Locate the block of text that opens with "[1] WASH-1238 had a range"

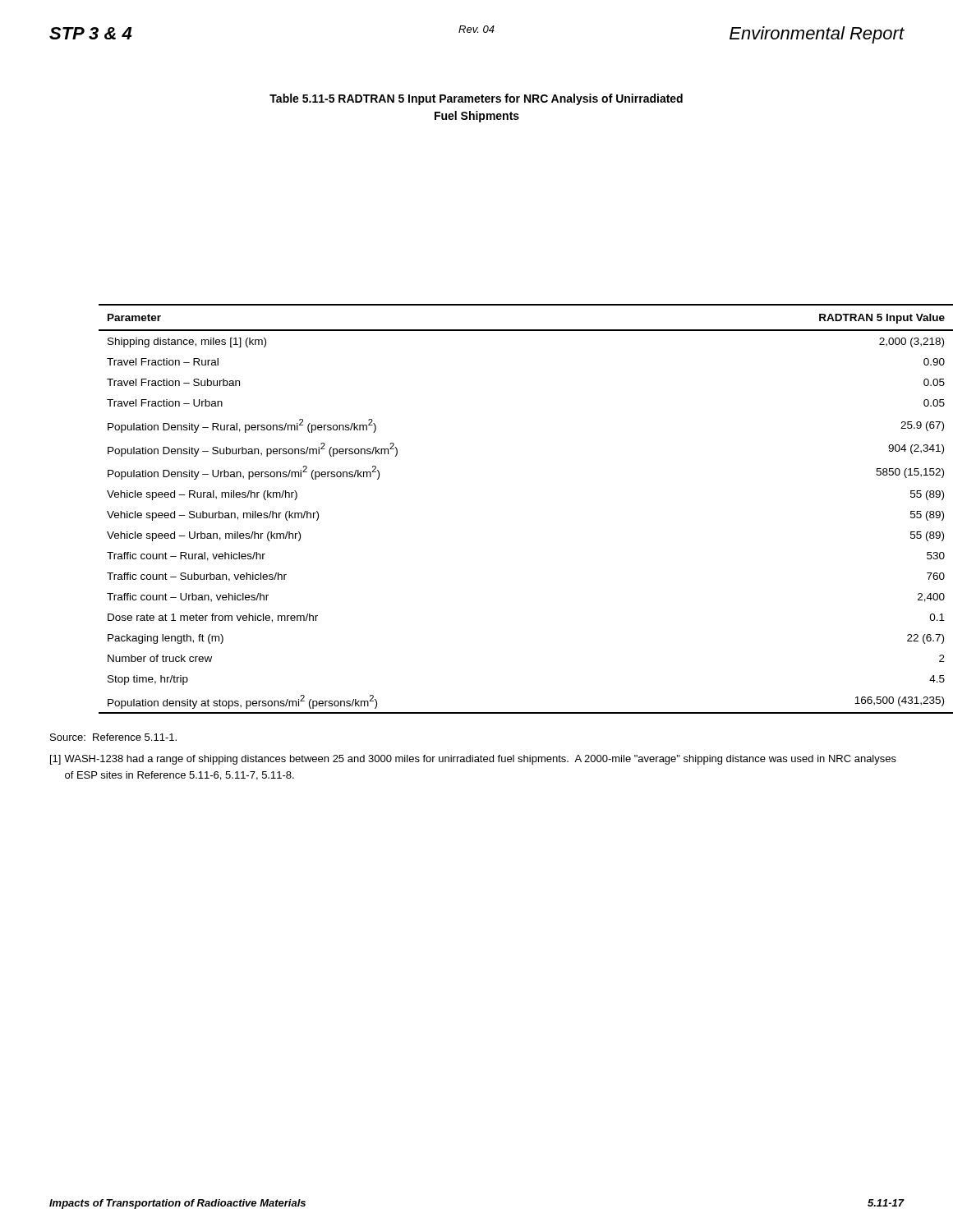click(x=476, y=767)
